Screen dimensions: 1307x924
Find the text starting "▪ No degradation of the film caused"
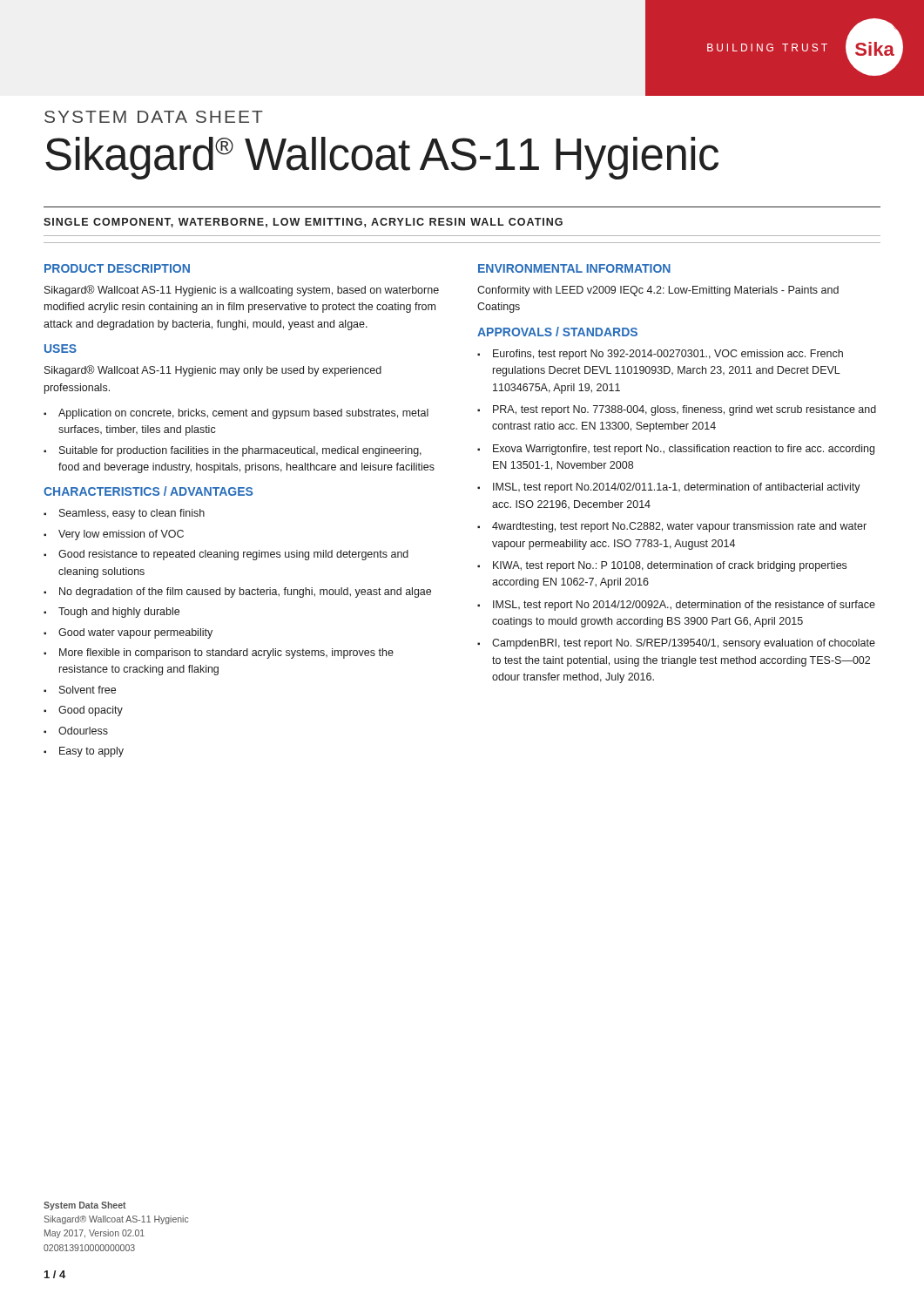point(238,592)
